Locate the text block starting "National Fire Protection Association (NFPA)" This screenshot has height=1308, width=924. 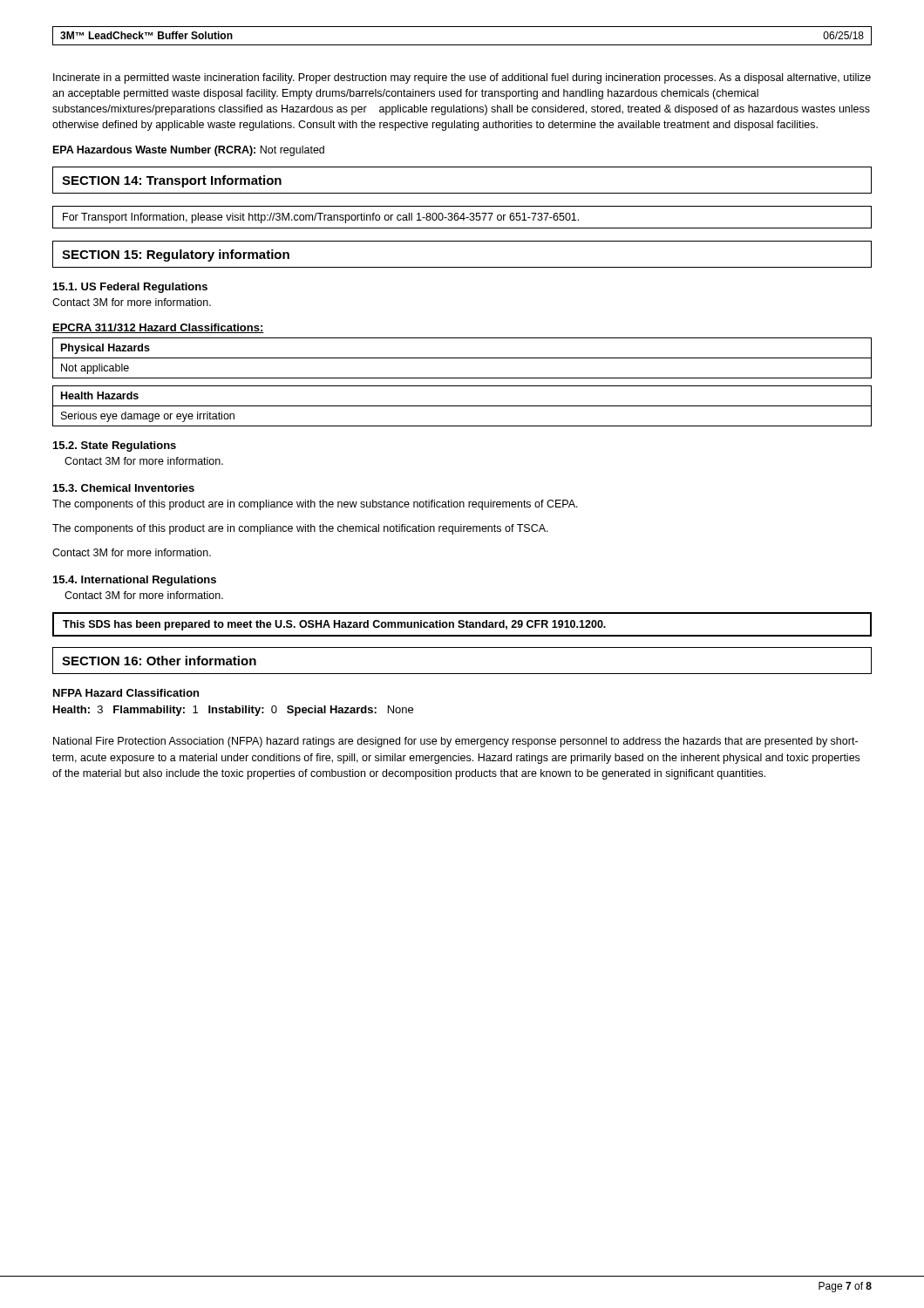coord(456,757)
